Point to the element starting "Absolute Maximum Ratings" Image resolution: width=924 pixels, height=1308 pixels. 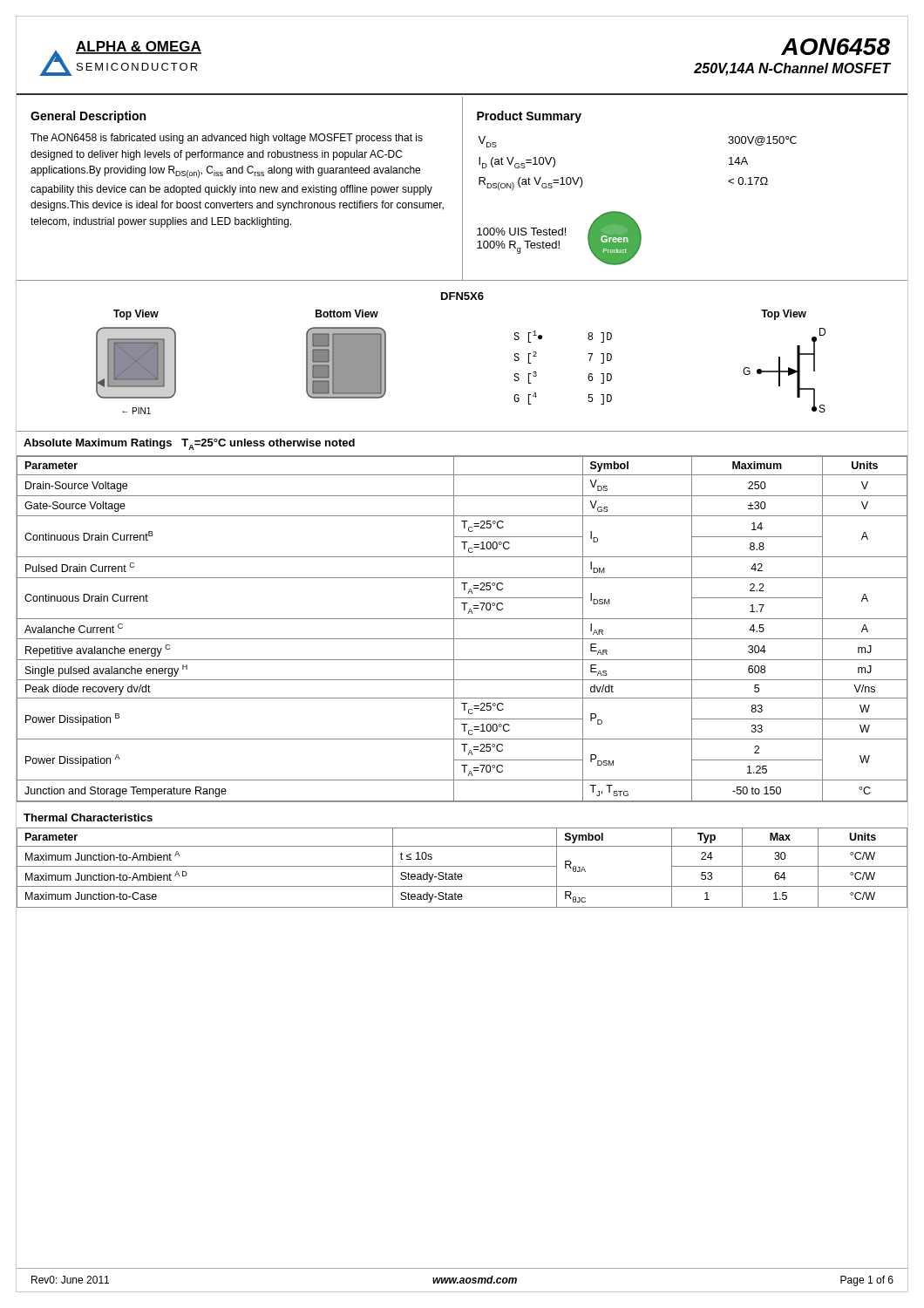[x=189, y=443]
